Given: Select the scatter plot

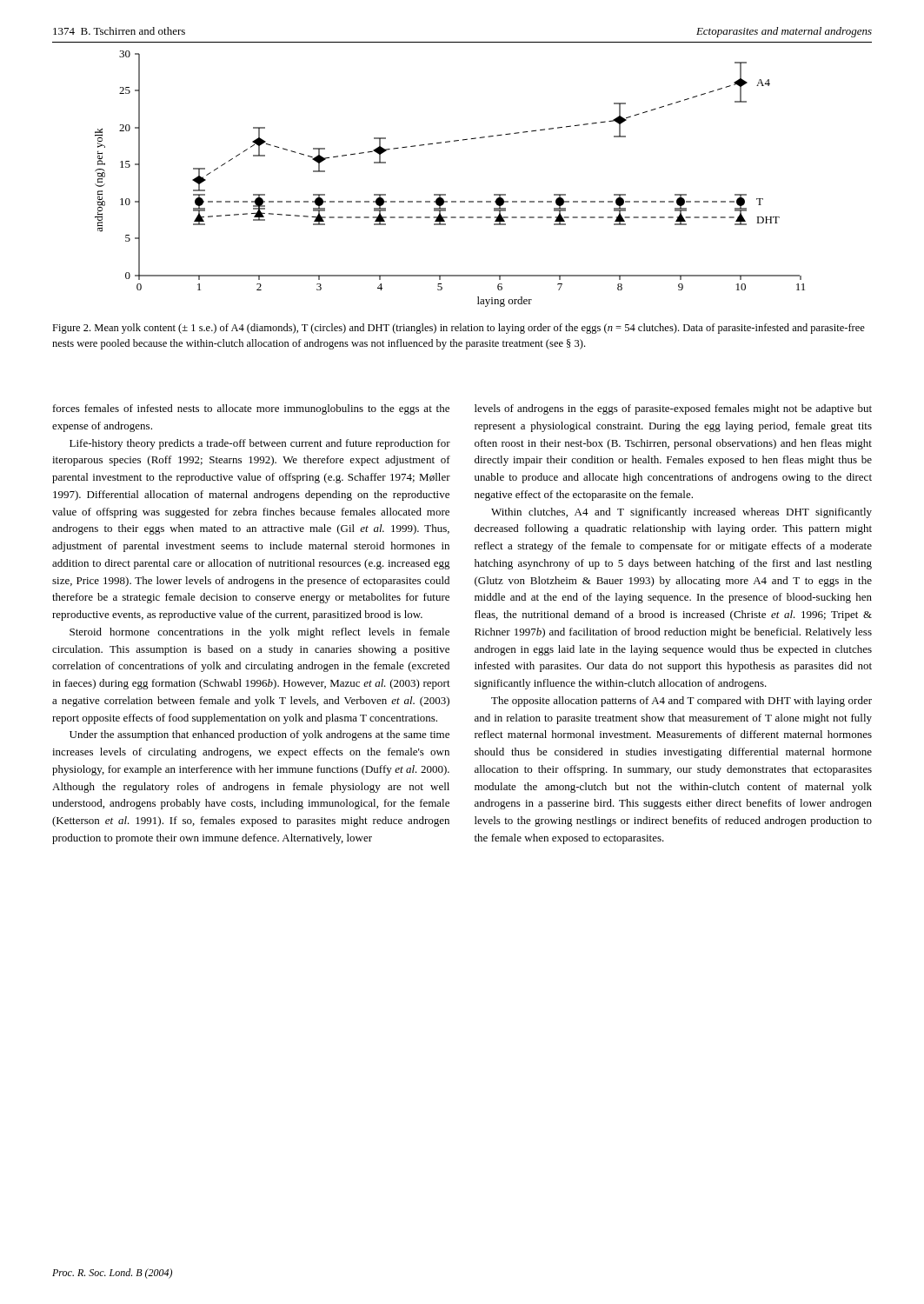Looking at the screenshot, I should (x=461, y=180).
